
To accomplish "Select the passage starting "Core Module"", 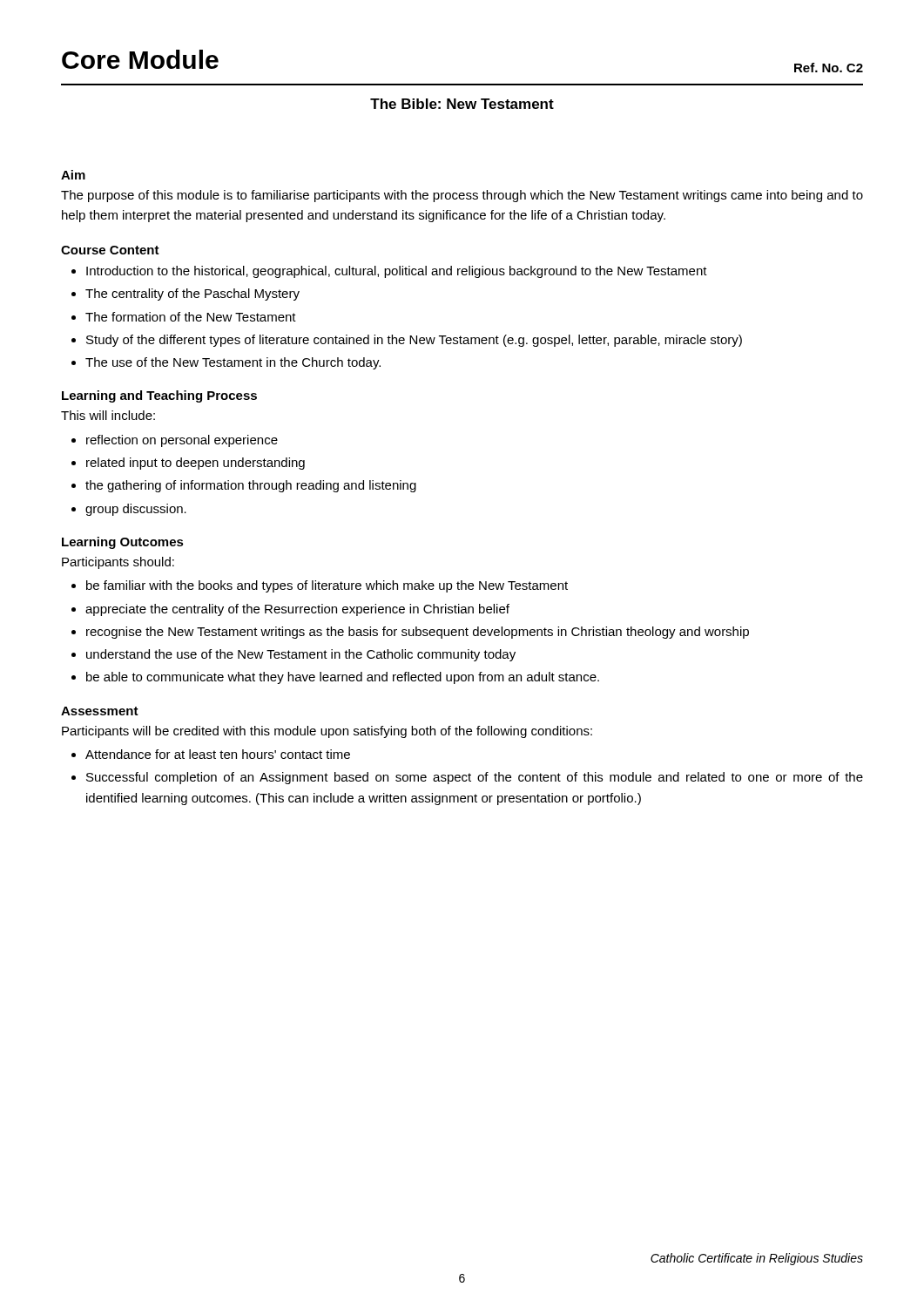I will [x=140, y=60].
